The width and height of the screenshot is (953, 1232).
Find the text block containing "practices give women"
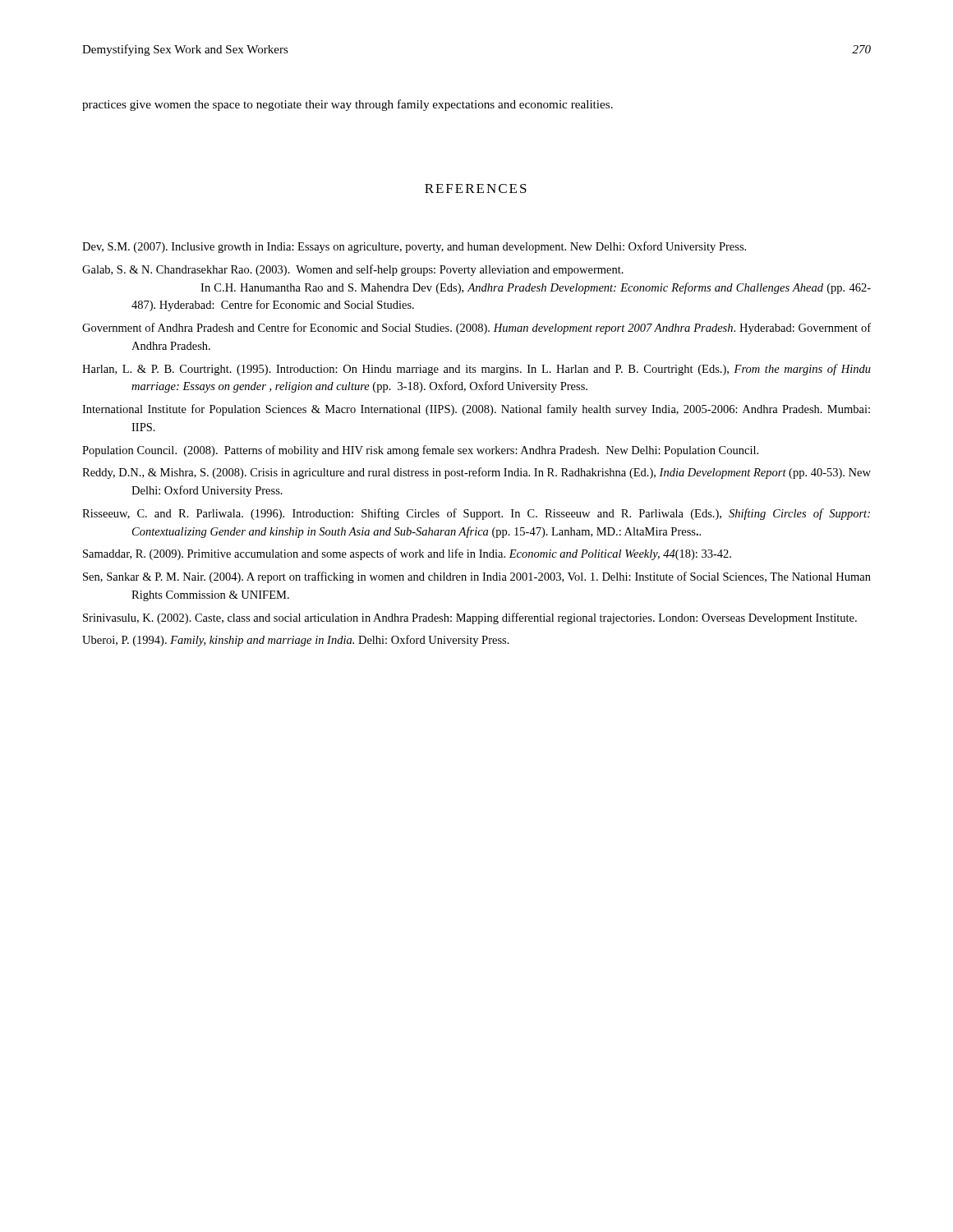[348, 104]
